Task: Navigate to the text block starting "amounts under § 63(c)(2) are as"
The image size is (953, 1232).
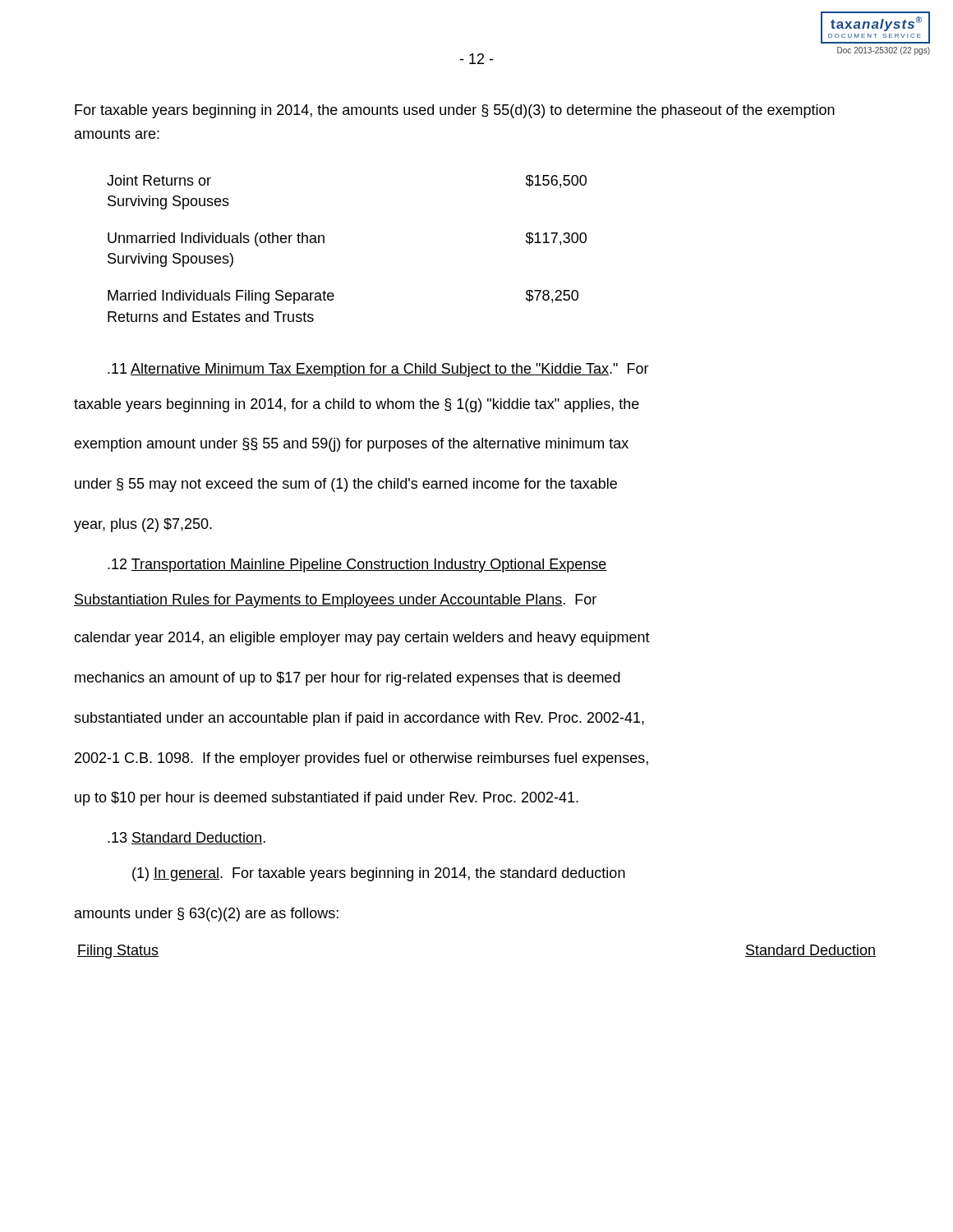Action: (207, 913)
